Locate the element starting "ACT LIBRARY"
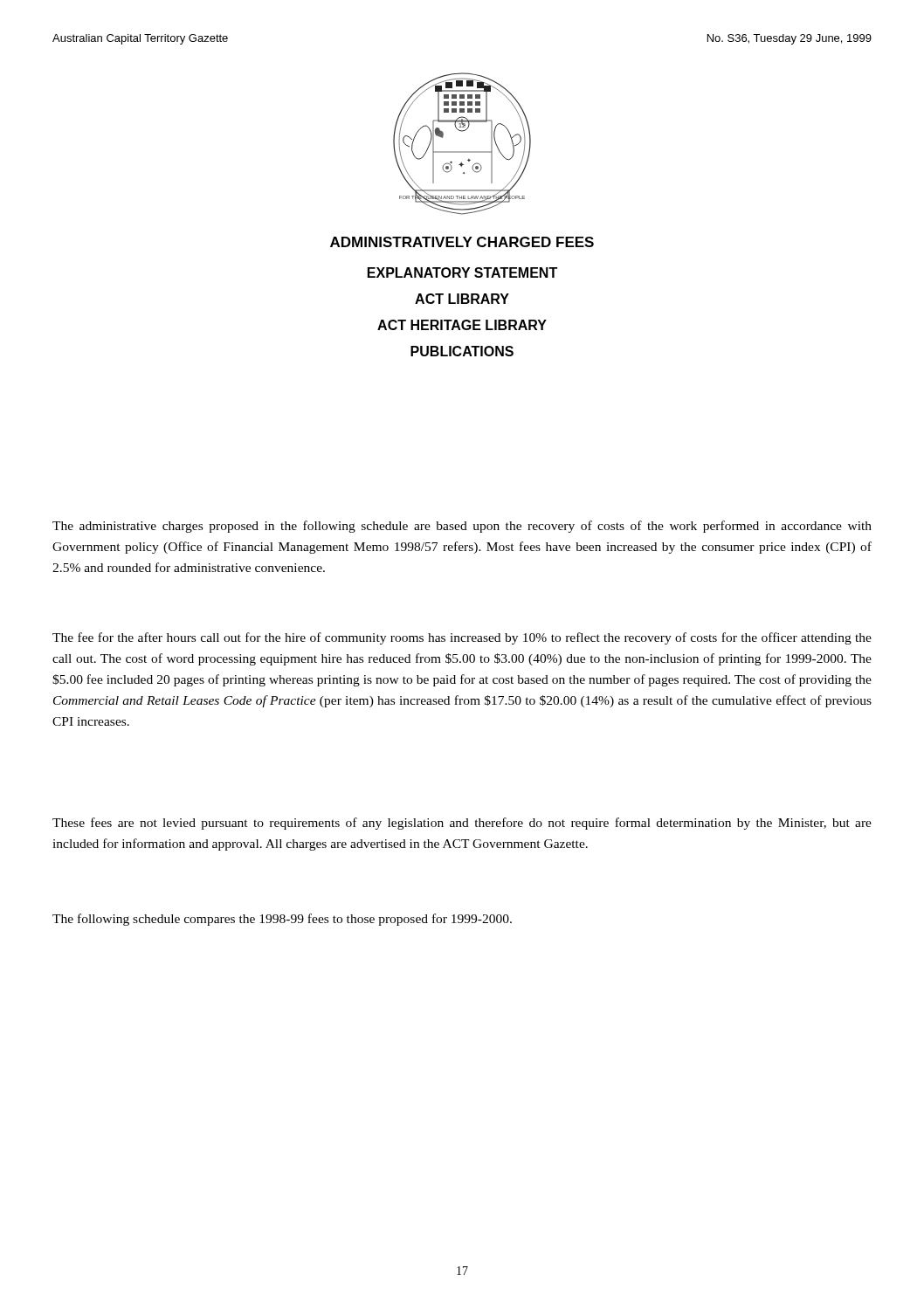The height and width of the screenshot is (1310, 924). pos(462,299)
